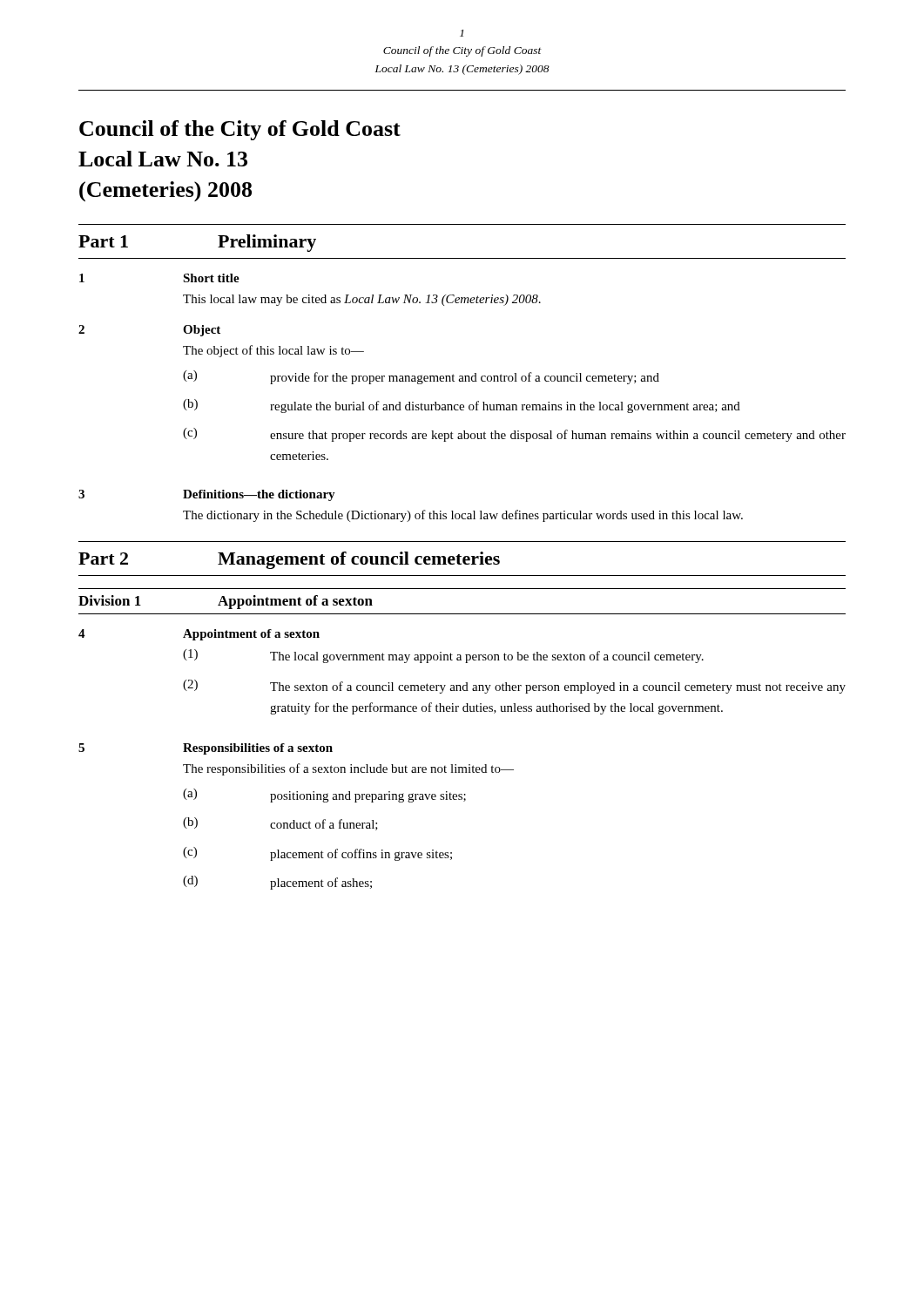
Task: Point to the block beginning "ensure that proper records are"
Action: (558, 445)
